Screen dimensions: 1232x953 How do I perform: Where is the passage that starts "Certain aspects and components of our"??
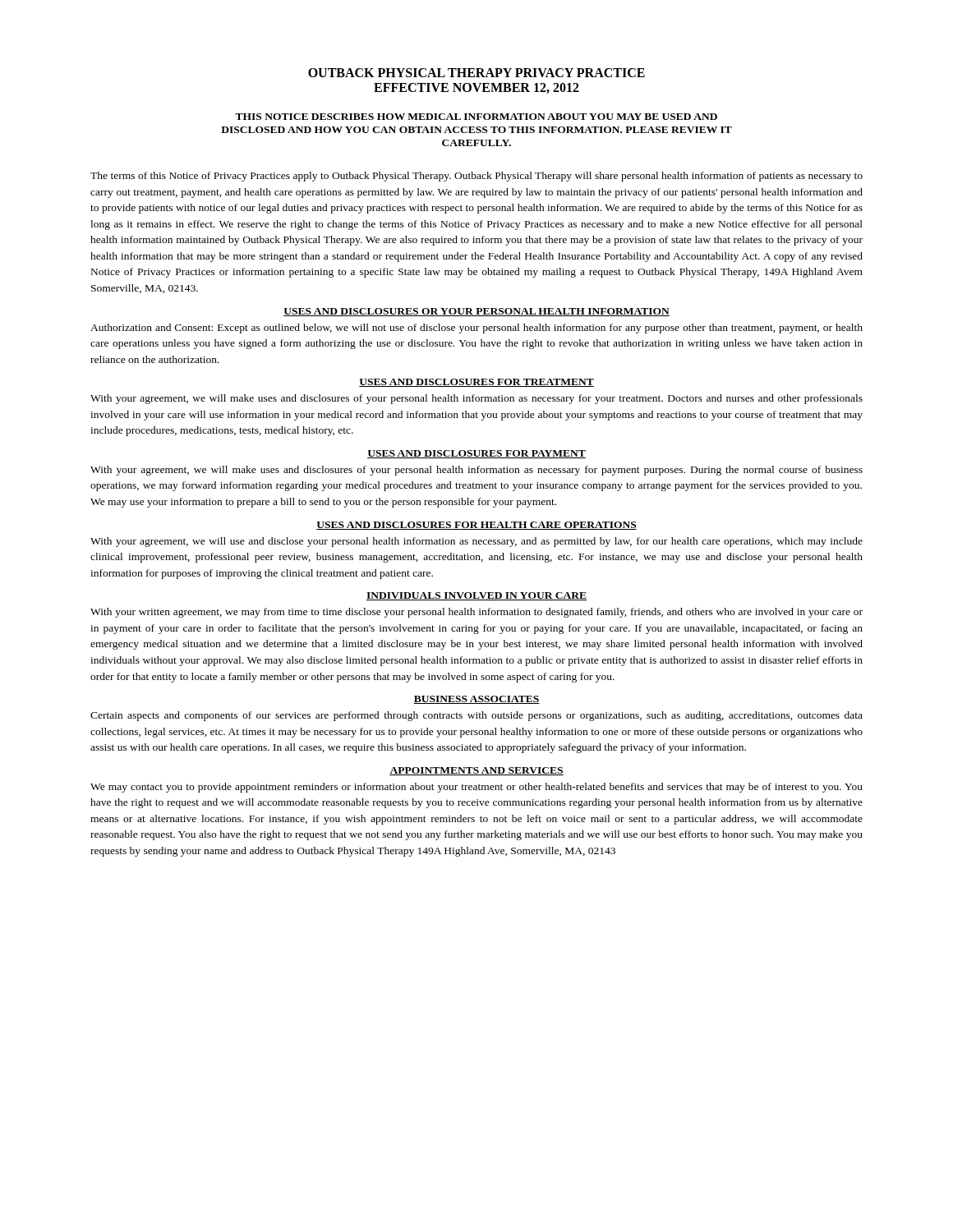476,731
